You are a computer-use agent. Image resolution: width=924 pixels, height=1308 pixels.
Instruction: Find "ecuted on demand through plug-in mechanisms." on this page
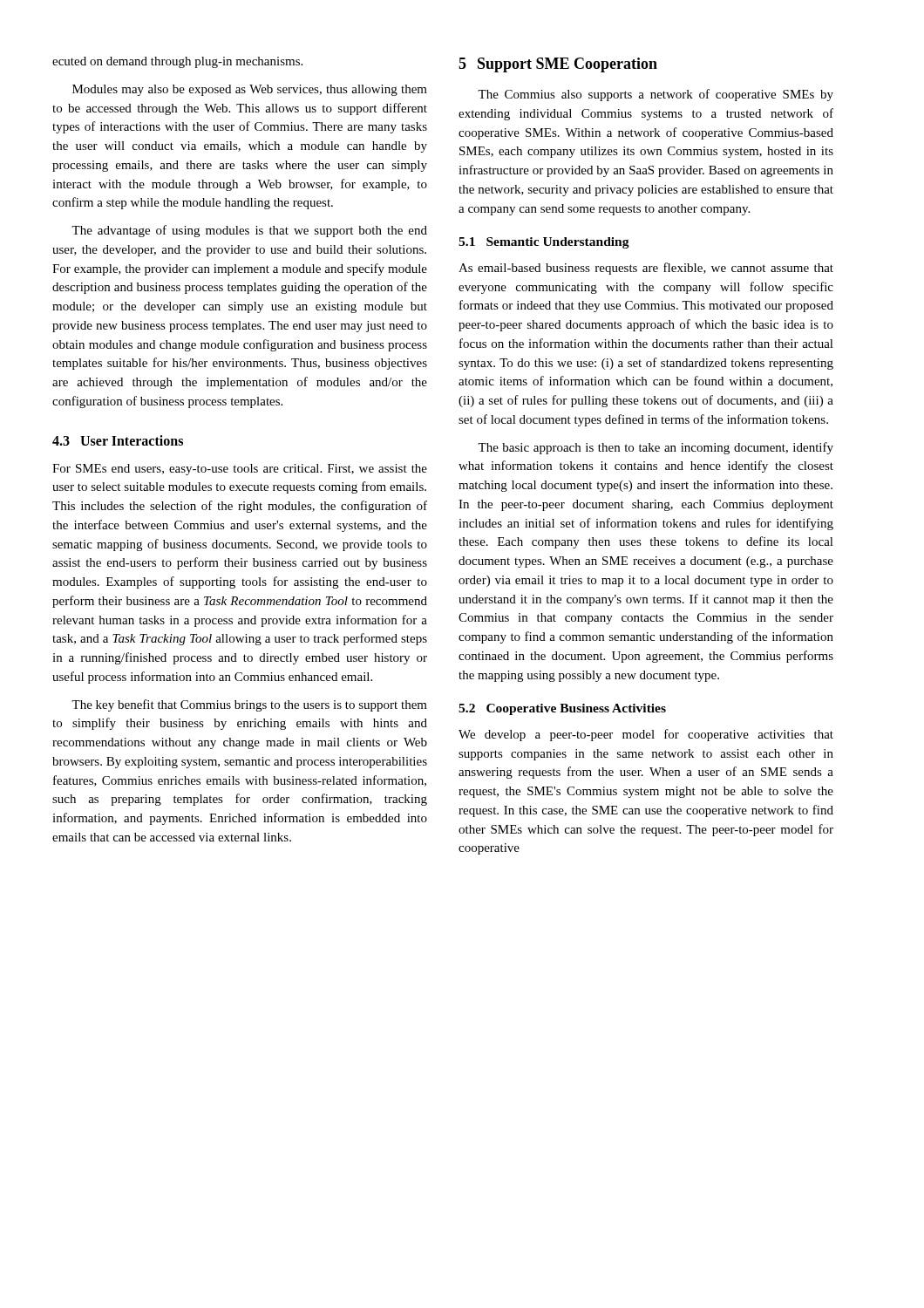click(x=178, y=61)
